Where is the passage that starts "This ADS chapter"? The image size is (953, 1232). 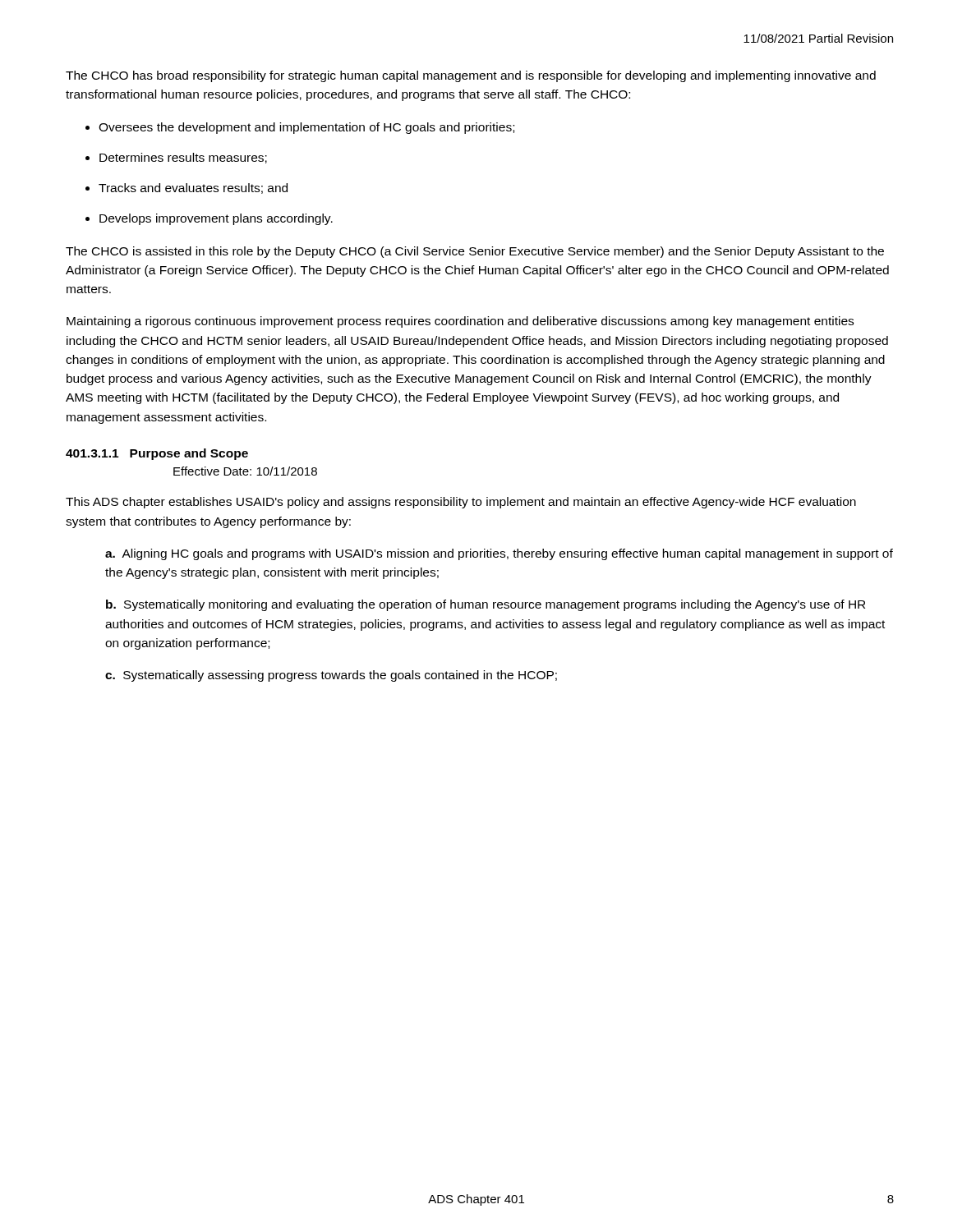tap(461, 511)
